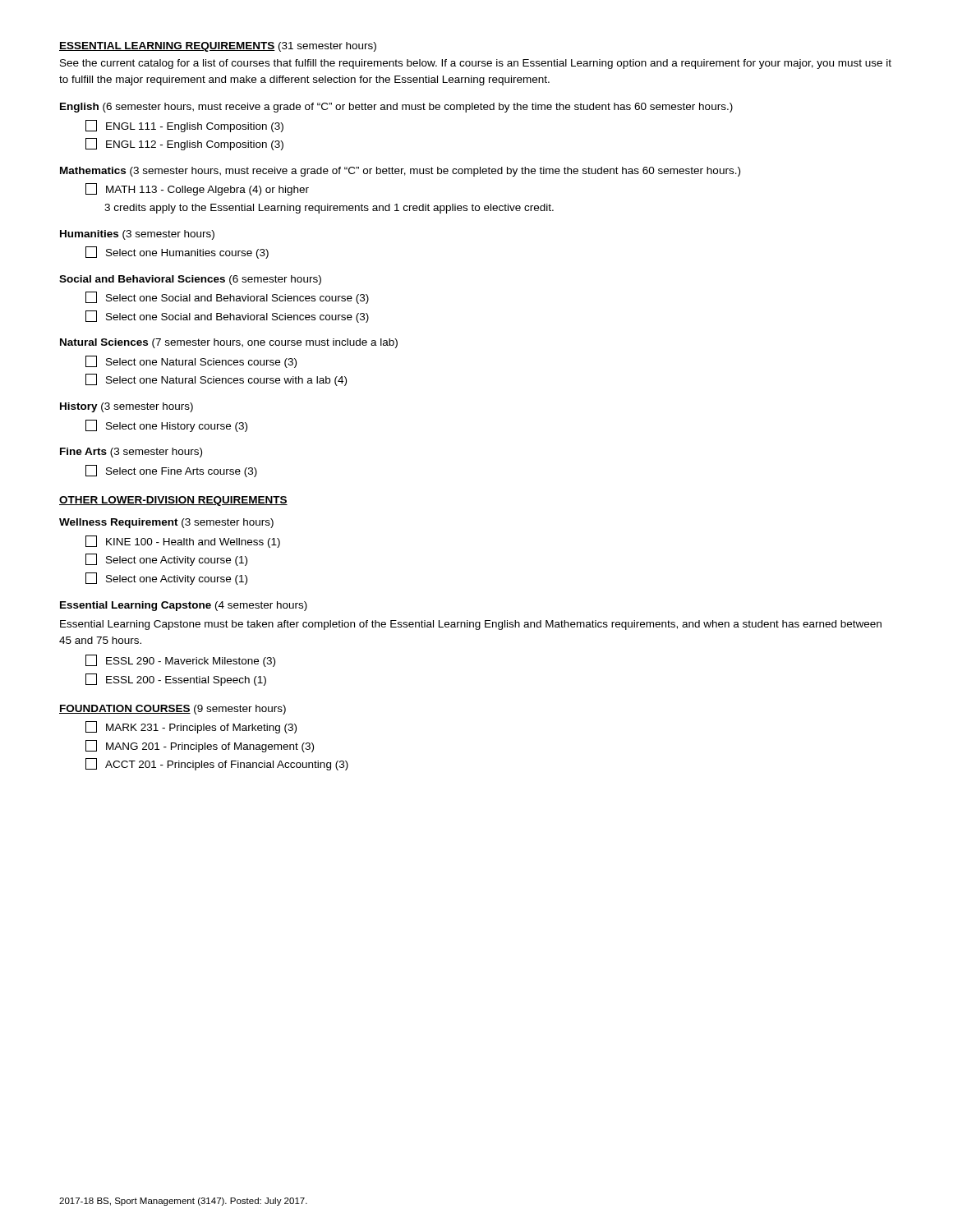Click on the element starting "Social and Behavioral Sciences"
The image size is (953, 1232).
coord(190,279)
